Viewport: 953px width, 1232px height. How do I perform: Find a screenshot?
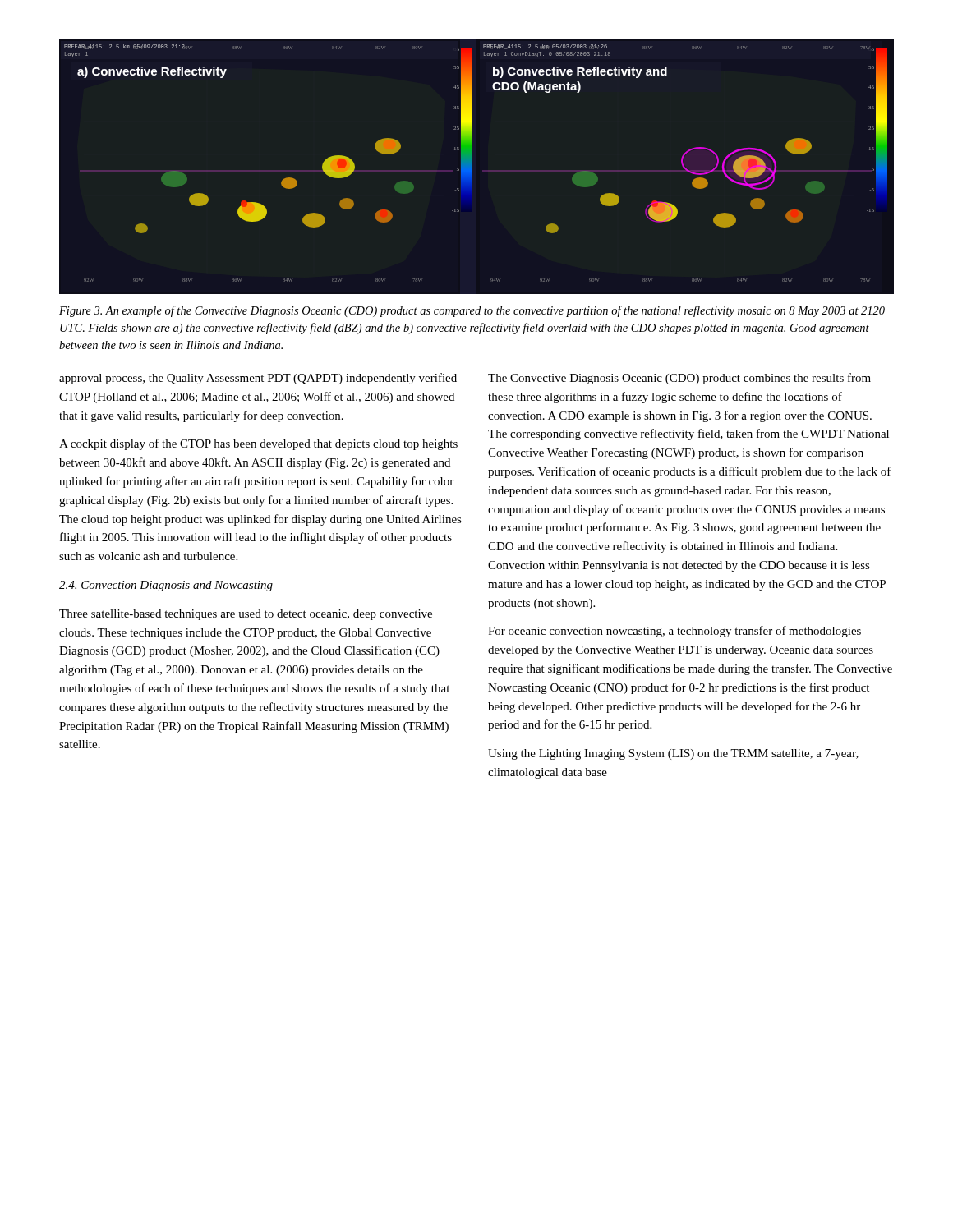coord(476,167)
